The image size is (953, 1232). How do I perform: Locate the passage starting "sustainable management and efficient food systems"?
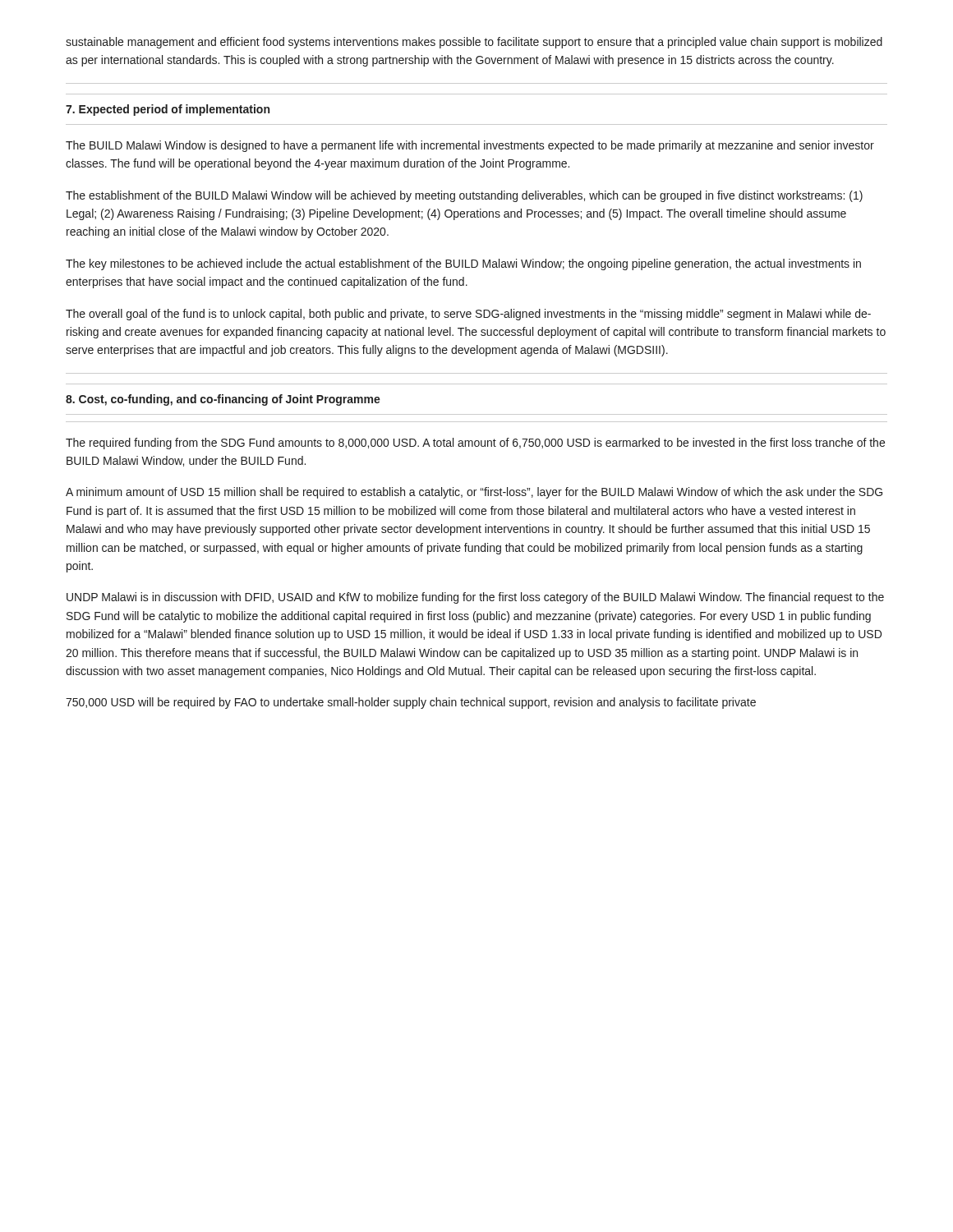tap(474, 51)
